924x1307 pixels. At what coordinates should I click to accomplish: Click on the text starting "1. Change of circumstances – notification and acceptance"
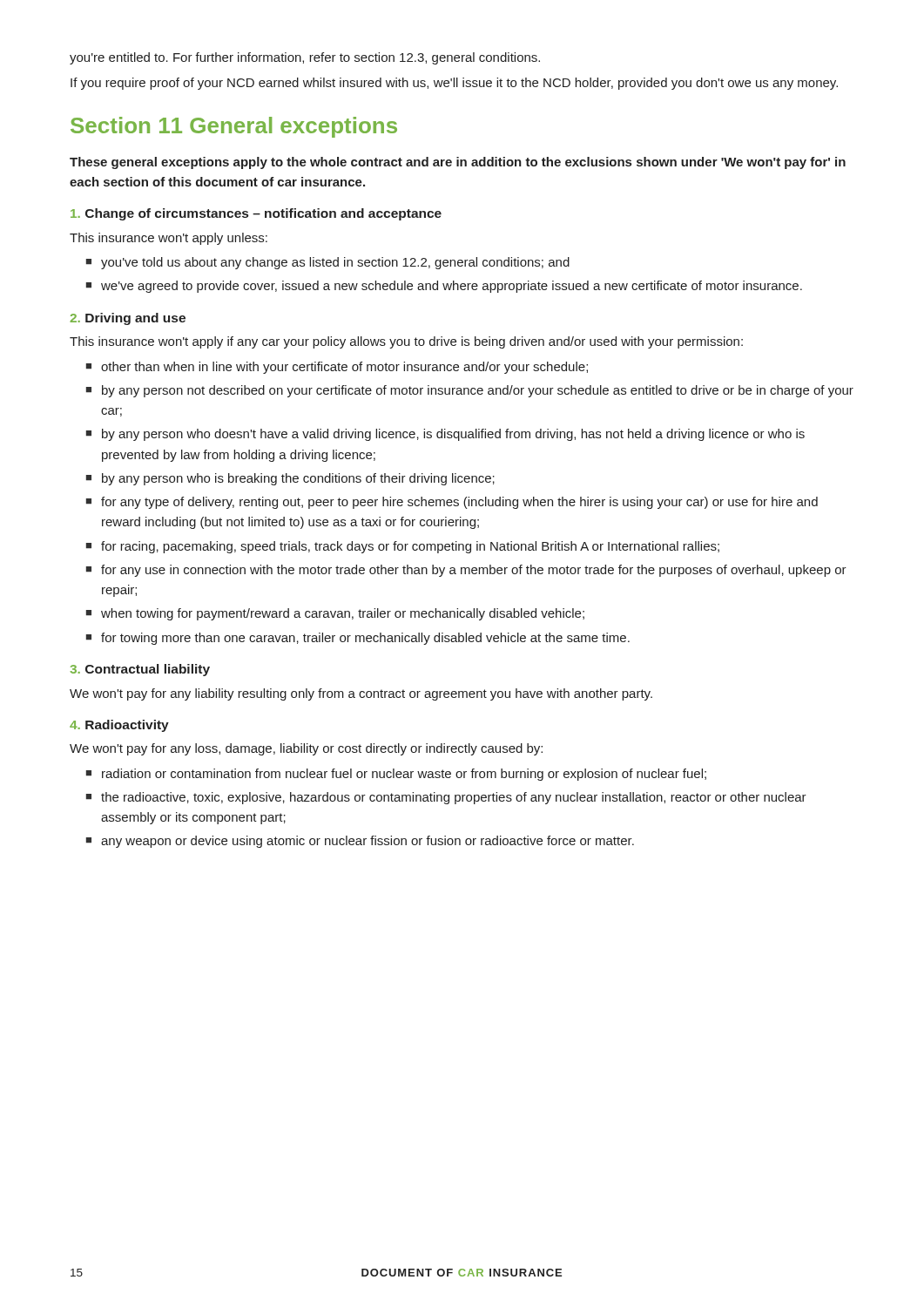pyautogui.click(x=256, y=213)
